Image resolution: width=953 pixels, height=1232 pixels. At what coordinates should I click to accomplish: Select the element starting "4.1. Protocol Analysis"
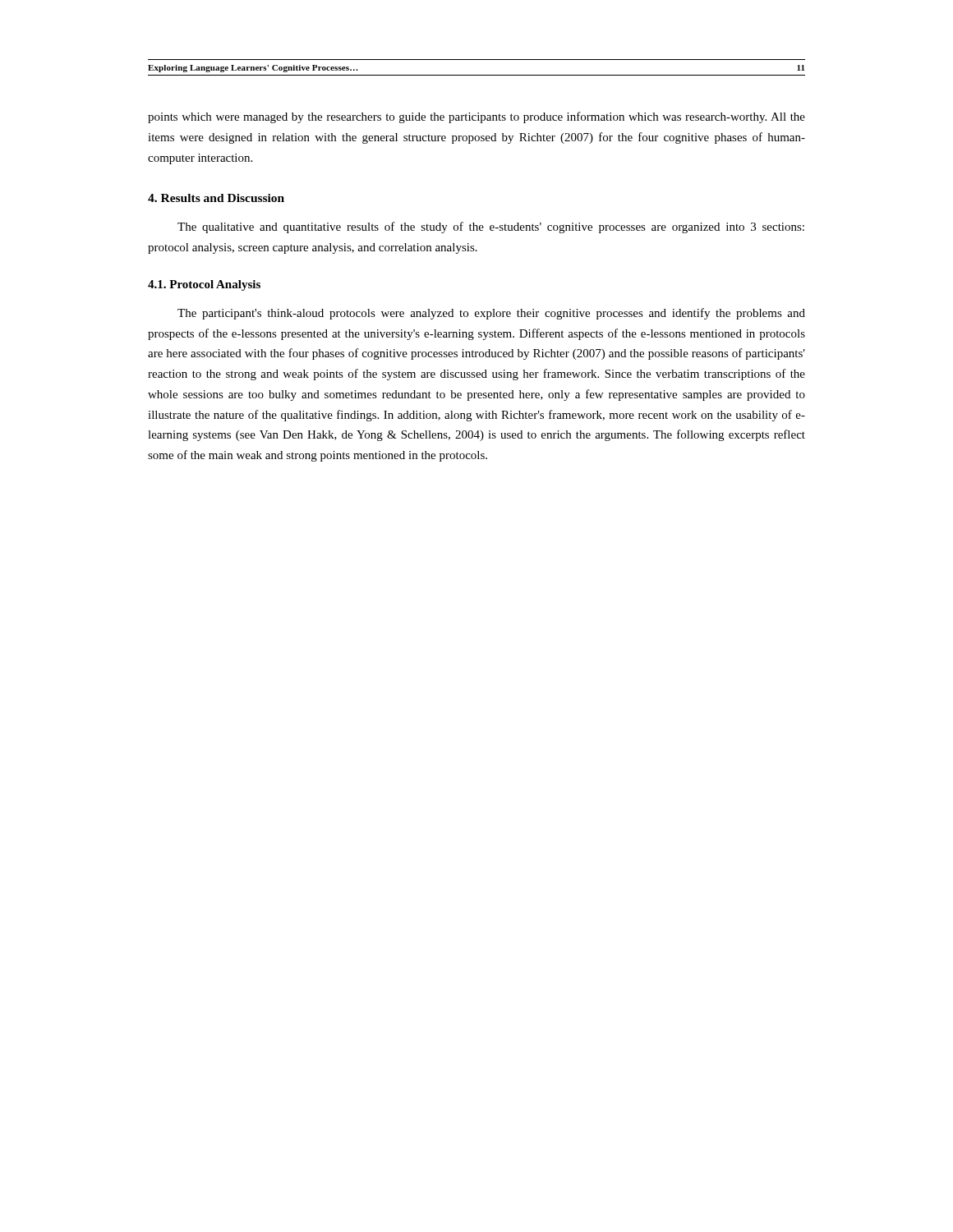pos(204,284)
